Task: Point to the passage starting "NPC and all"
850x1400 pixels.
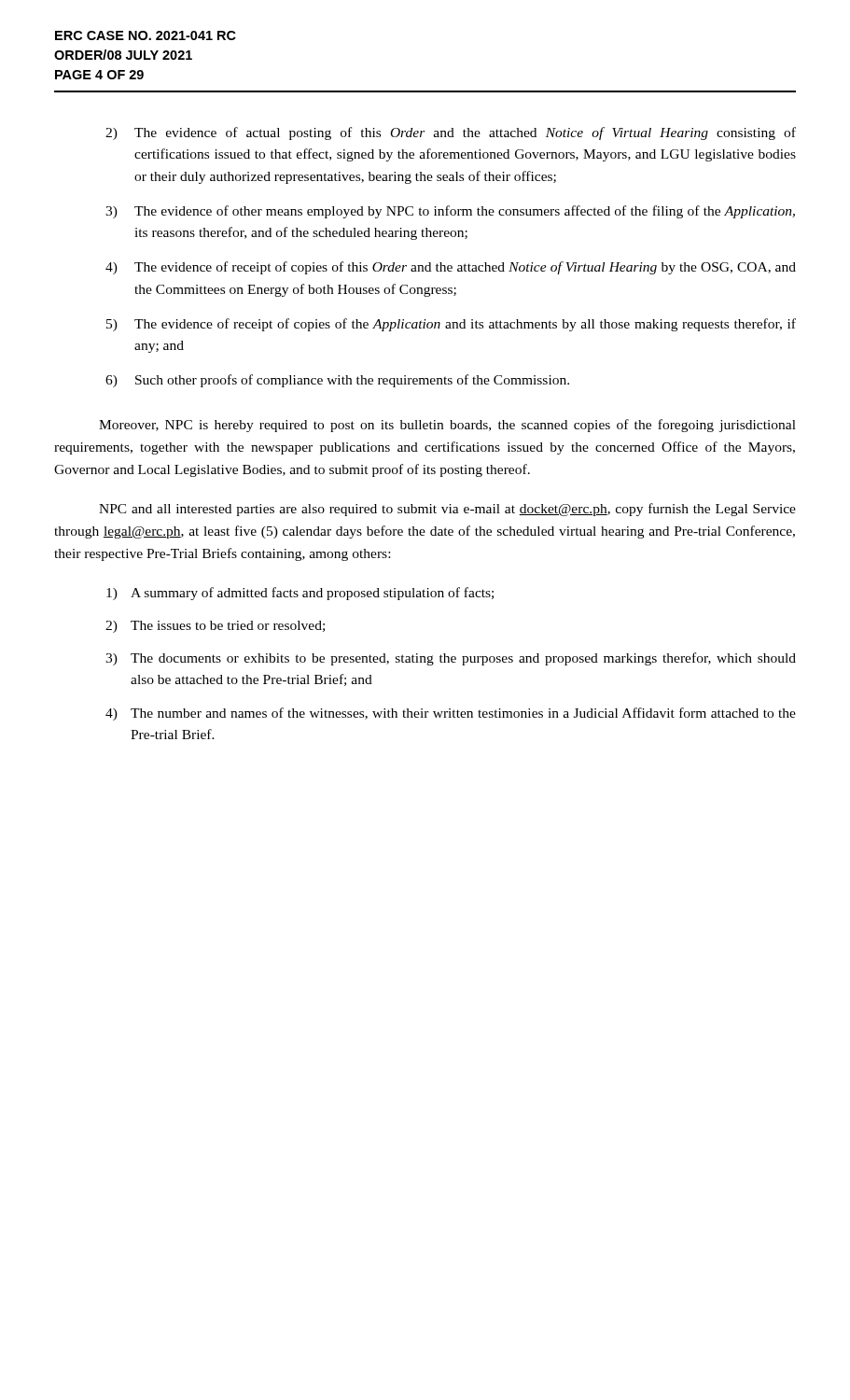Action: pos(425,530)
